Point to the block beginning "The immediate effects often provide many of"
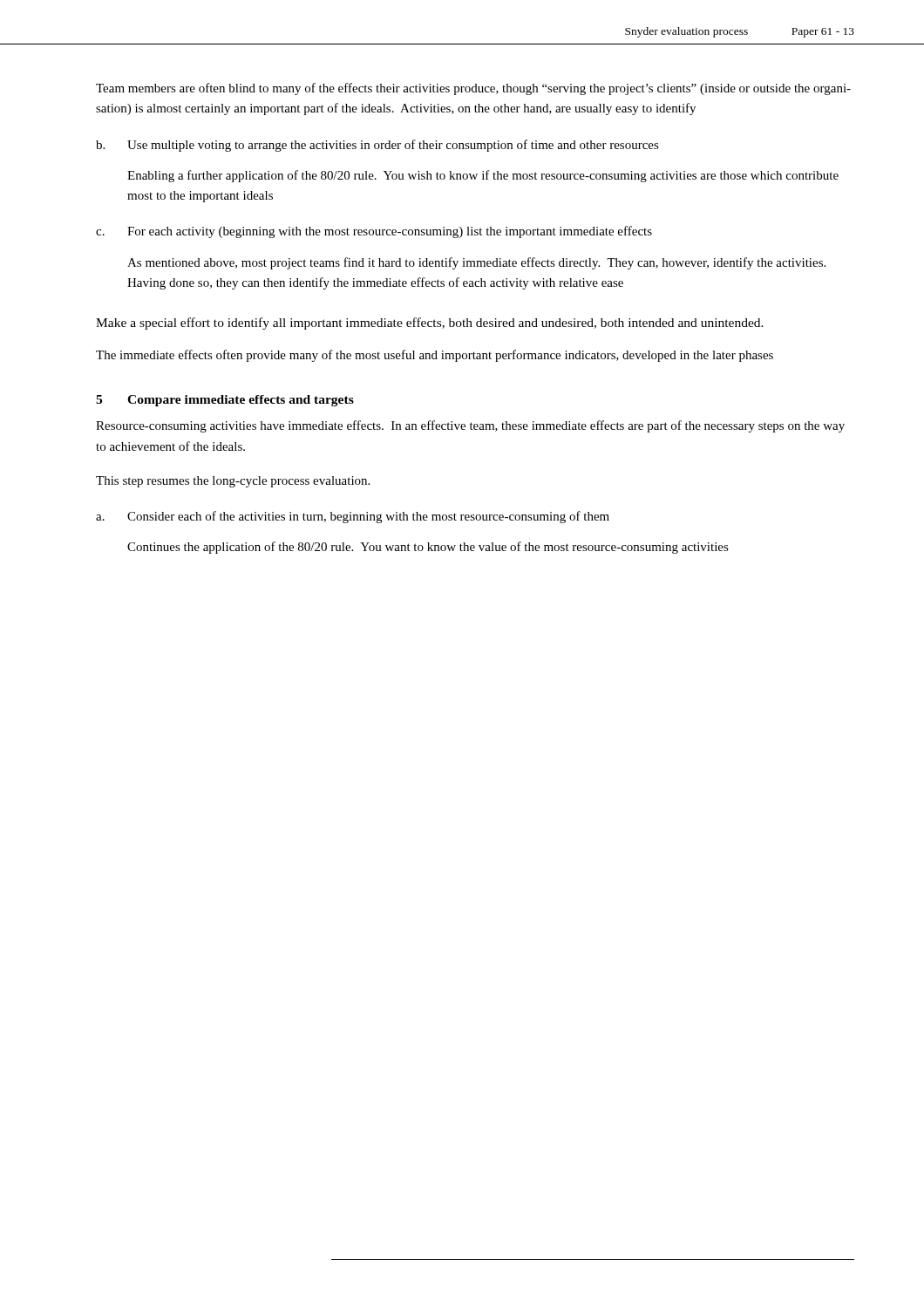Image resolution: width=924 pixels, height=1308 pixels. pyautogui.click(x=435, y=355)
